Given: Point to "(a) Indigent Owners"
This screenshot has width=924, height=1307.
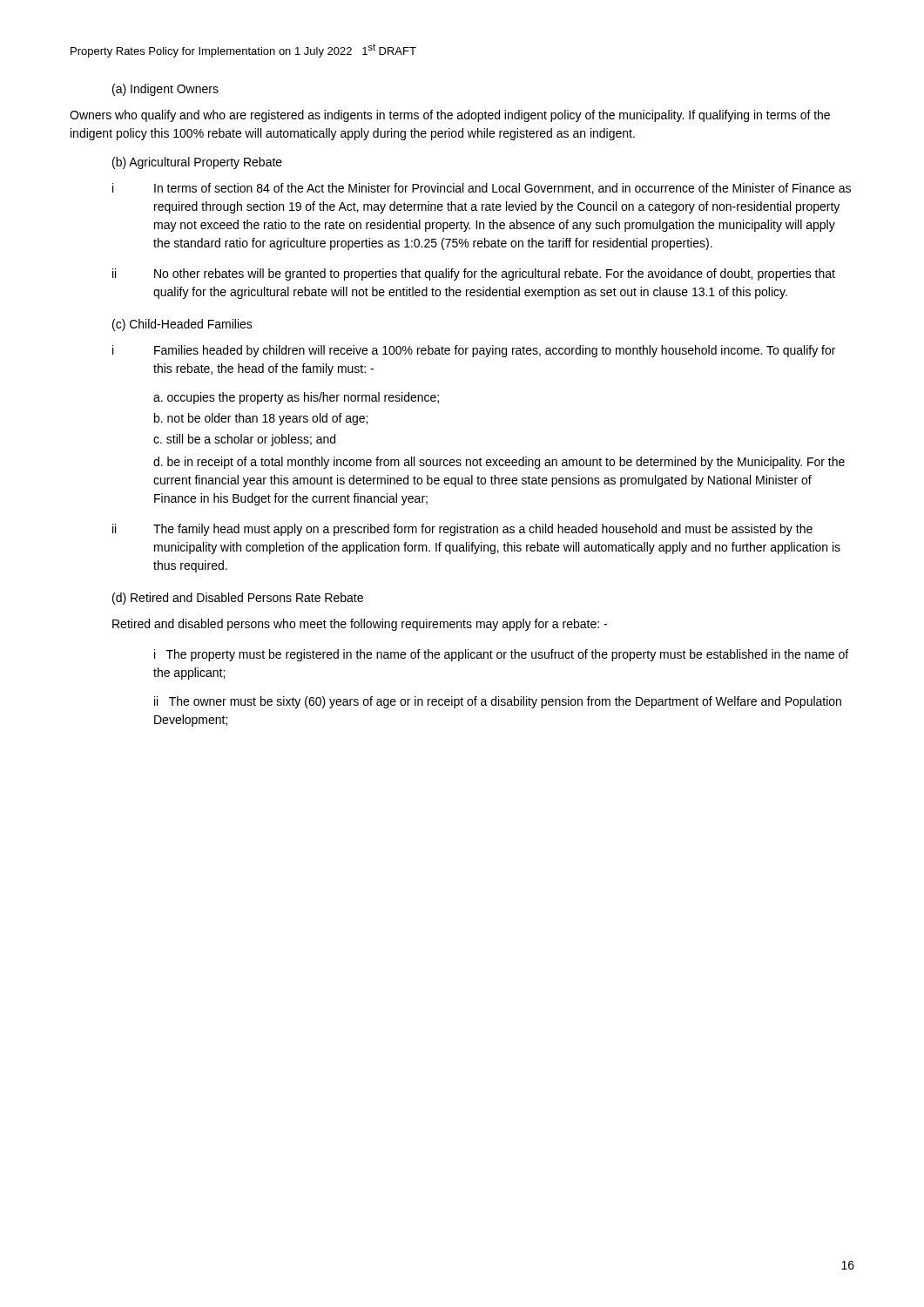Looking at the screenshot, I should (x=165, y=89).
